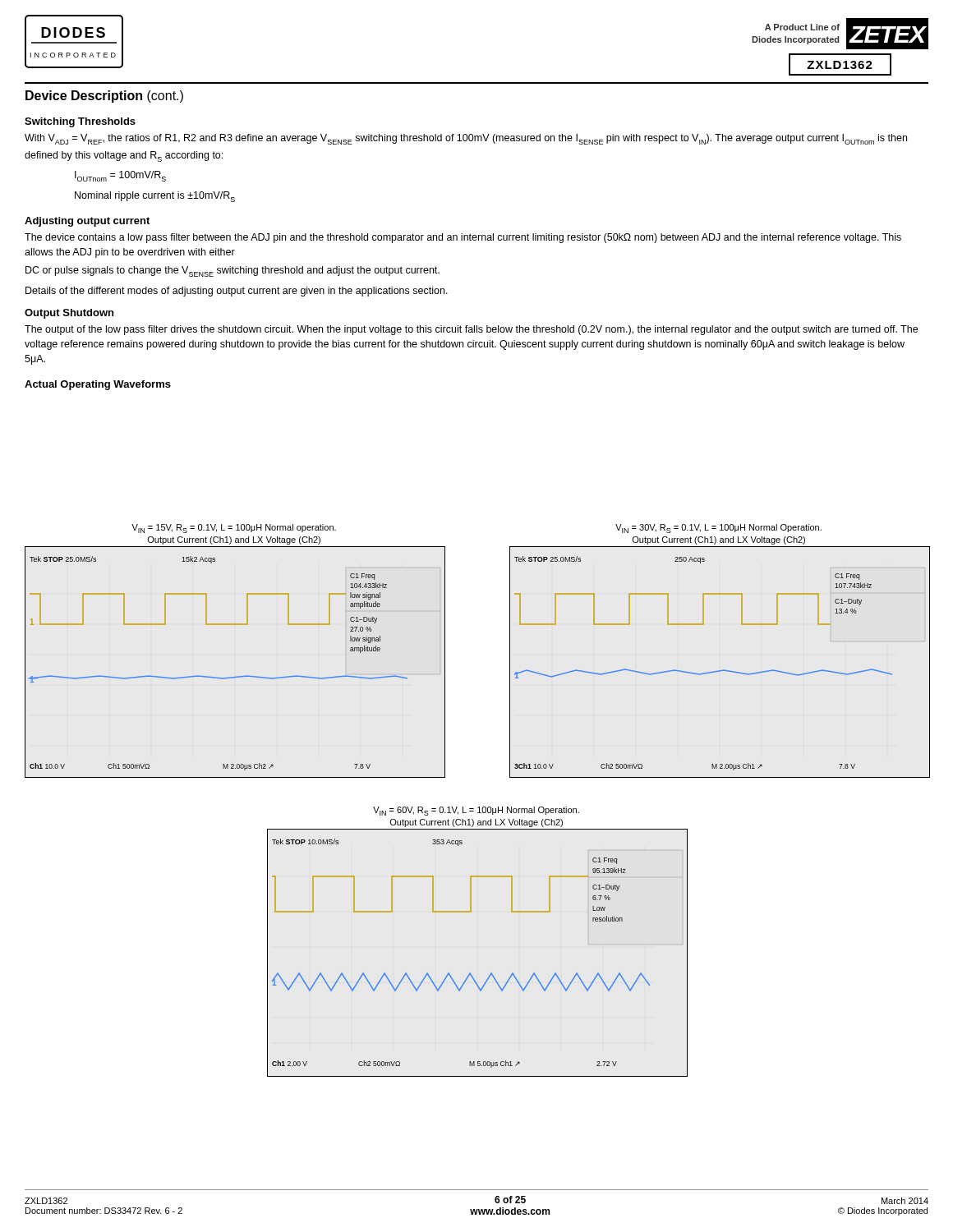
Task: Where does it say "Actual Operating Waveforms"?
Action: (98, 384)
